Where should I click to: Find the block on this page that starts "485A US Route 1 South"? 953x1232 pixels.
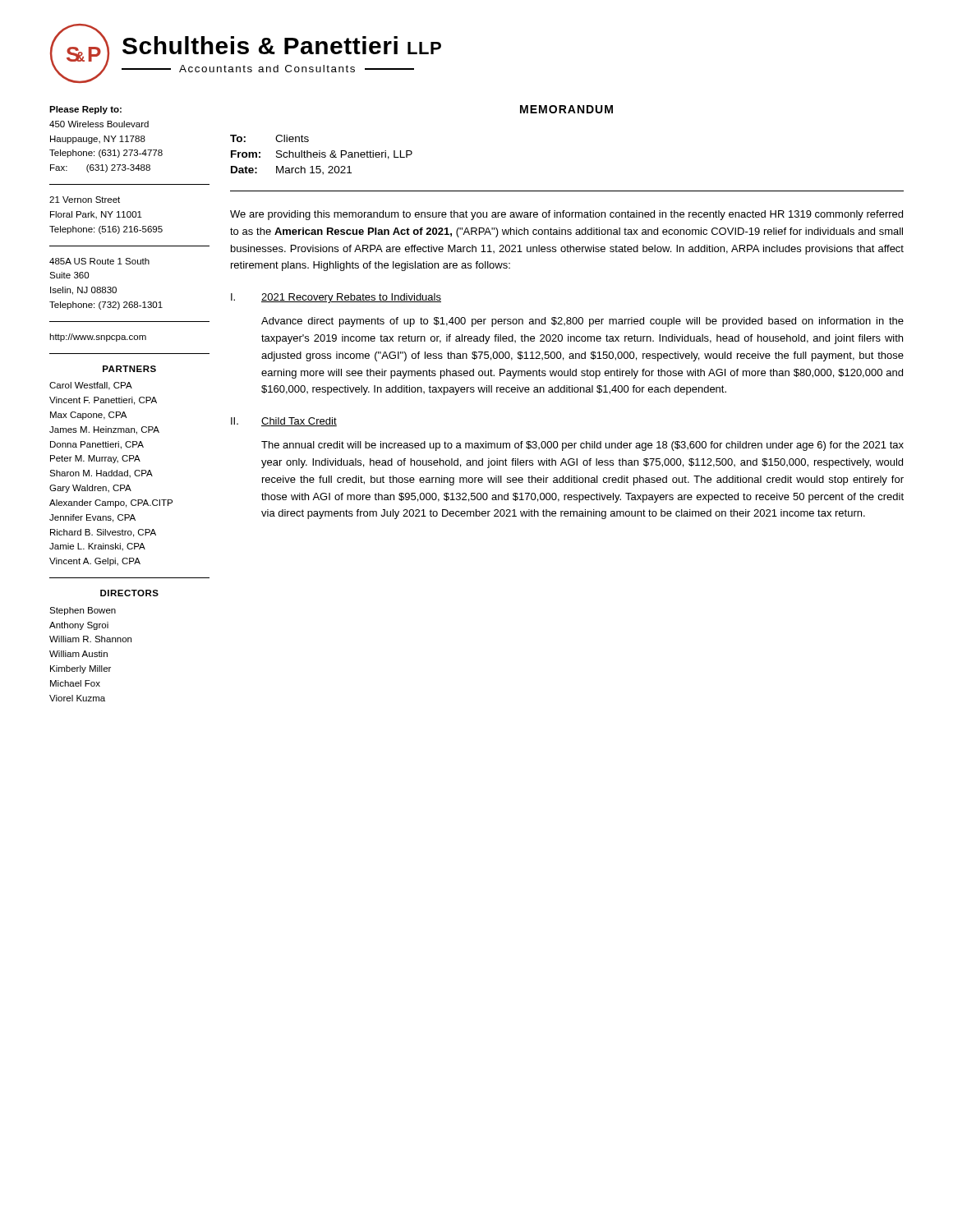pyautogui.click(x=99, y=261)
